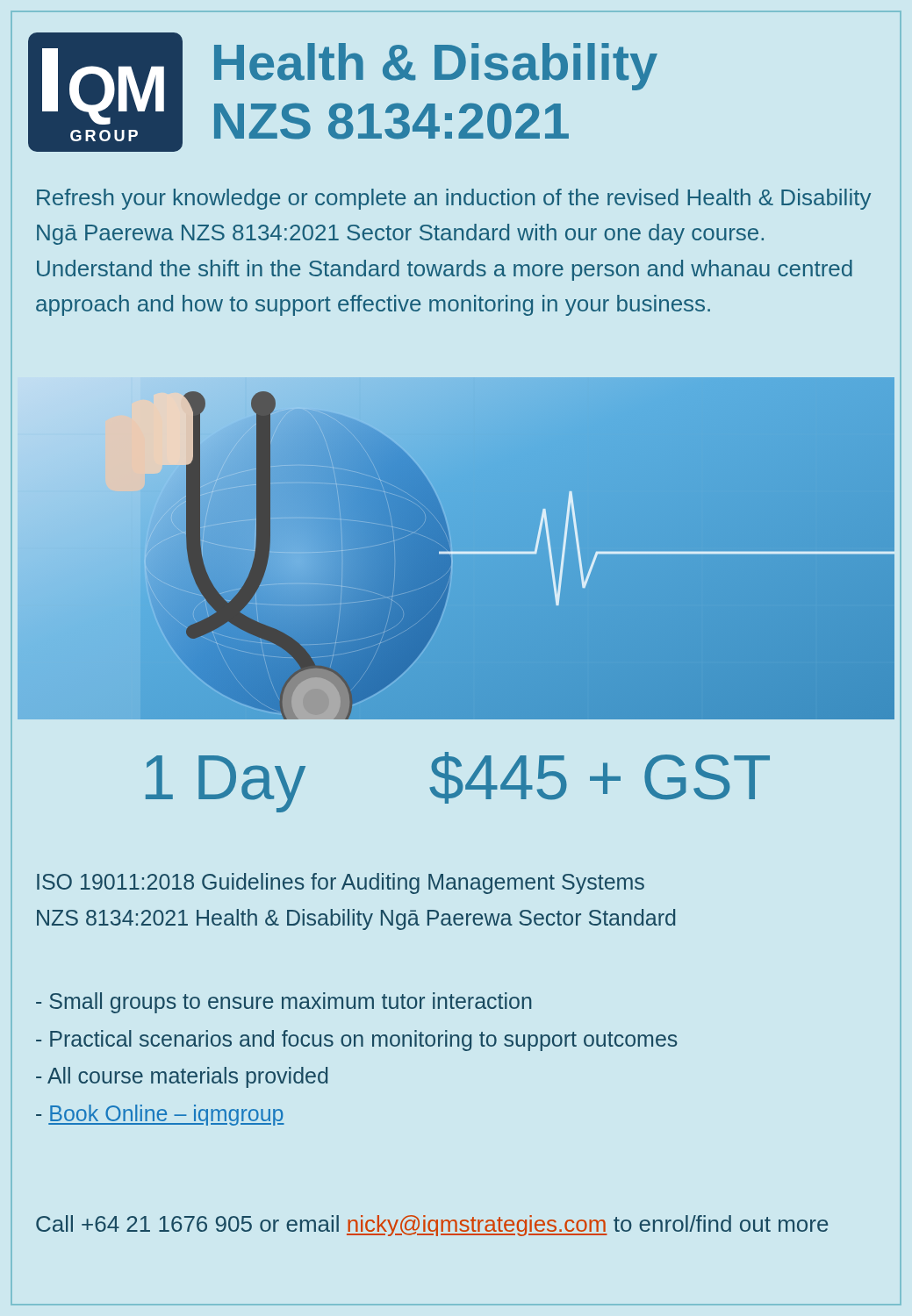Navigate to the text block starting "Call +64 21 1676"
This screenshot has height=1316, width=912.
(432, 1224)
